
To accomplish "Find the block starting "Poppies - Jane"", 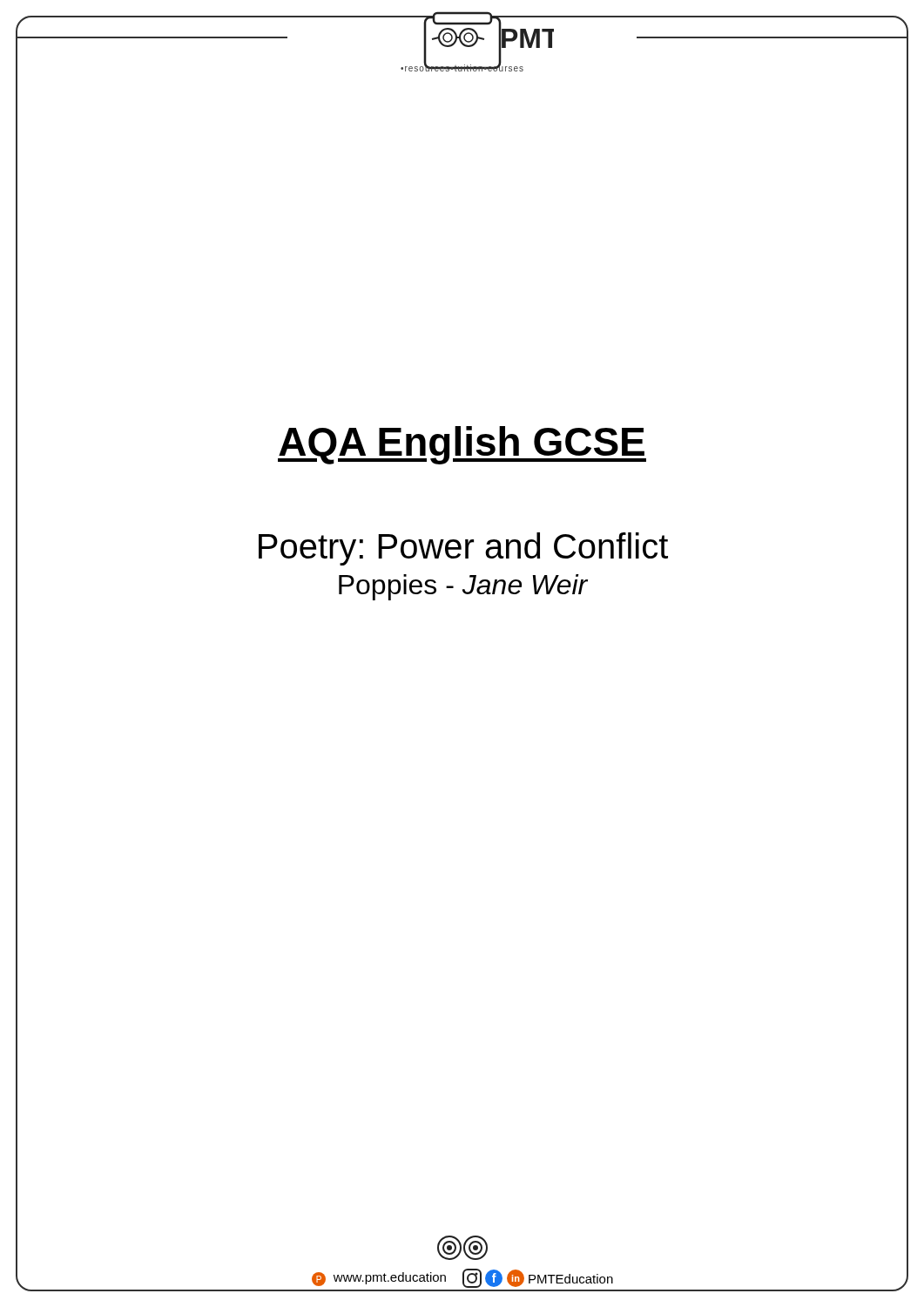I will [x=462, y=585].
